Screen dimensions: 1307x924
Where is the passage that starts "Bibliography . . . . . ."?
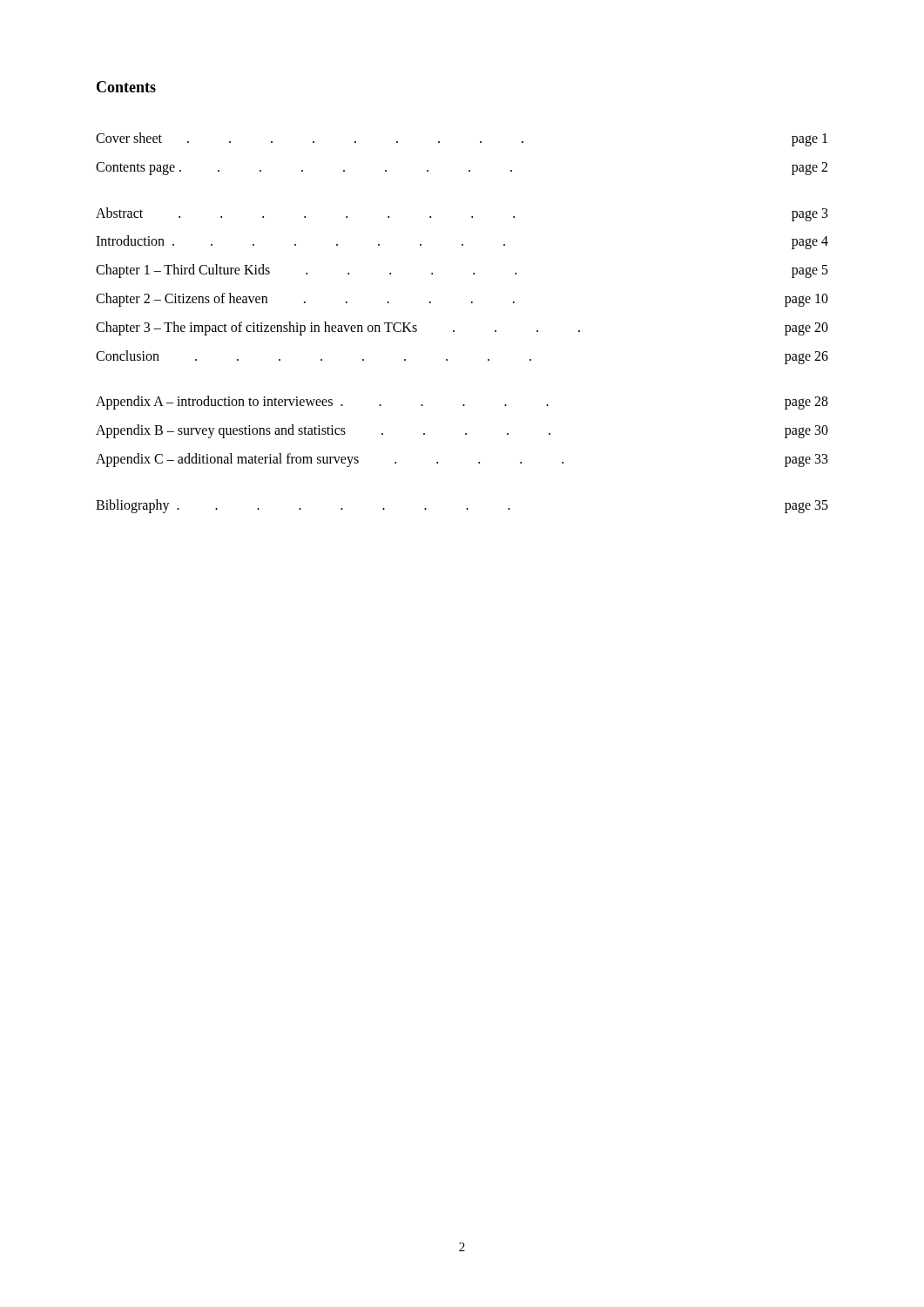pos(462,505)
